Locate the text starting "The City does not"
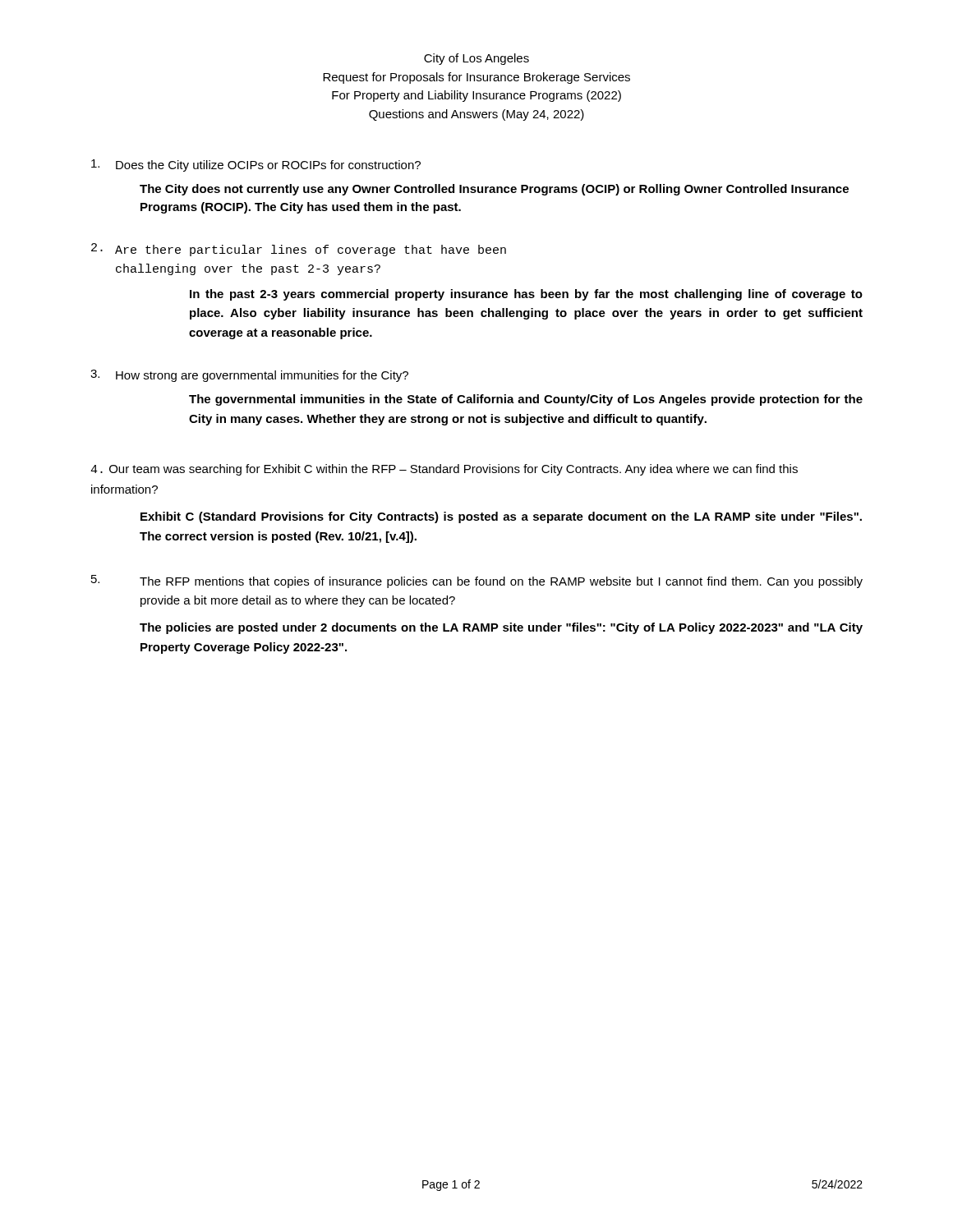Viewport: 953px width, 1232px height. [494, 197]
